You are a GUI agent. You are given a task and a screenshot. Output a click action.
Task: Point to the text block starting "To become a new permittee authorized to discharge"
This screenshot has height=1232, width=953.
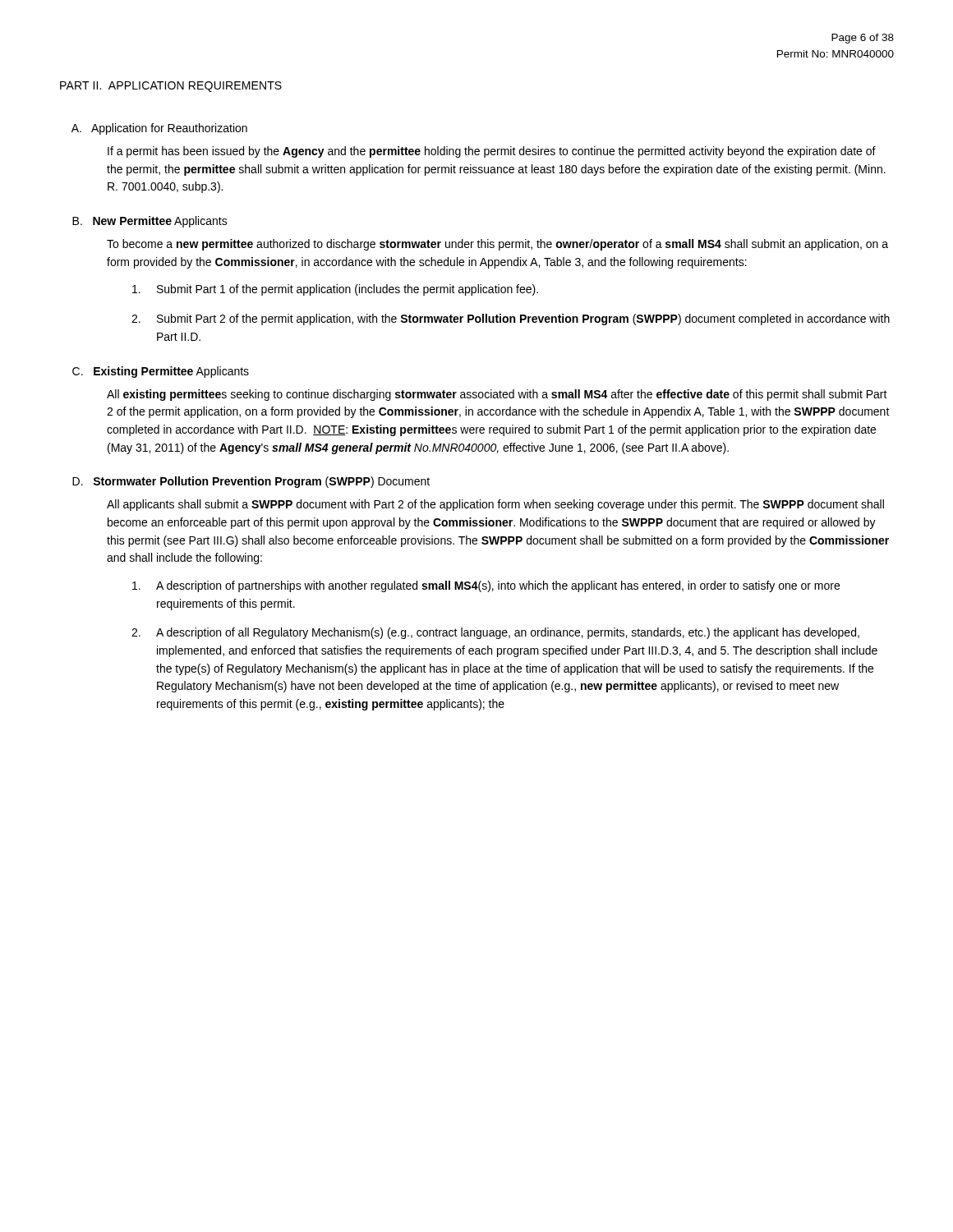tap(500, 254)
